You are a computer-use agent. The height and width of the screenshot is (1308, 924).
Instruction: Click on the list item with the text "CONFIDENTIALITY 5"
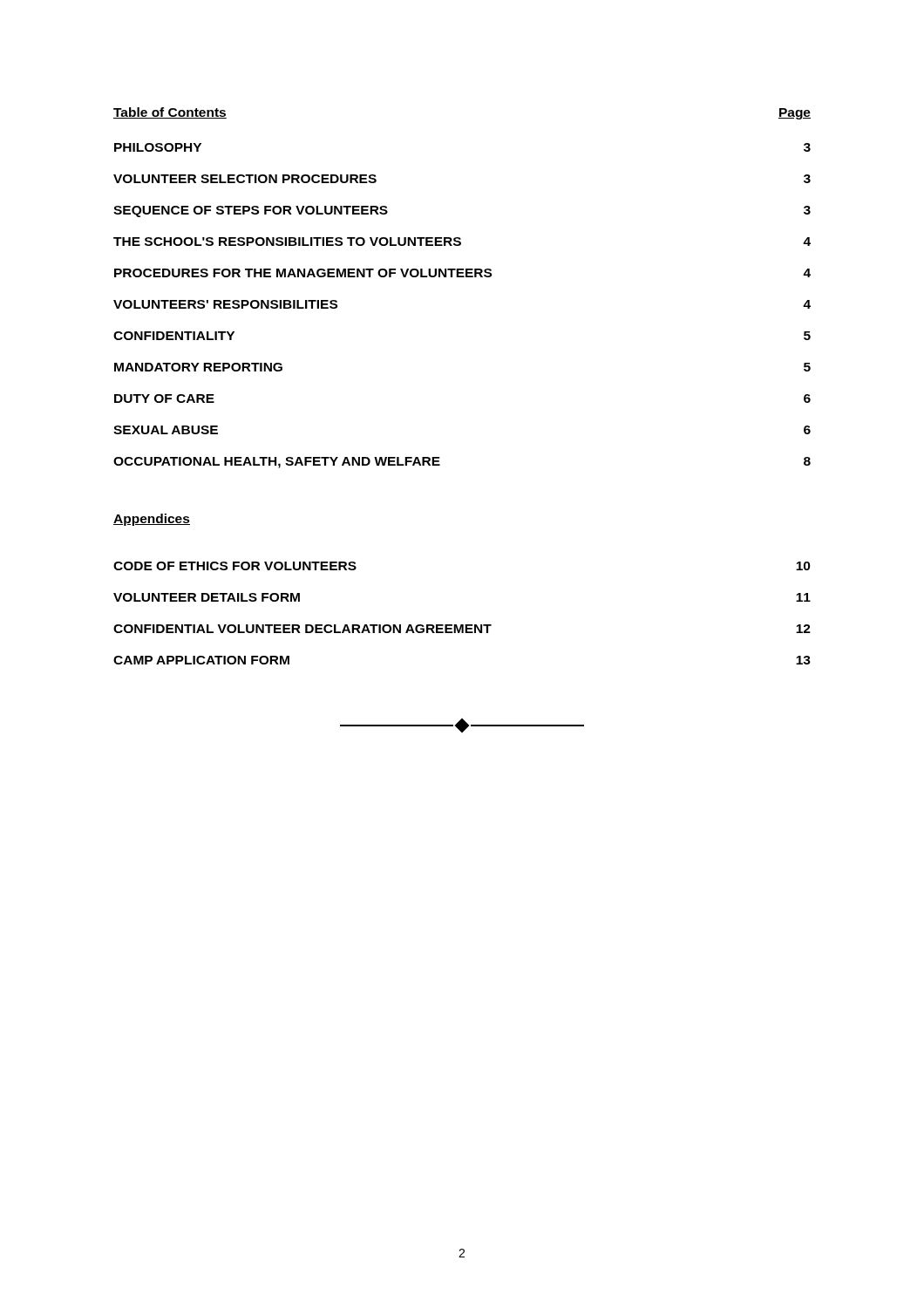[x=175, y=335]
